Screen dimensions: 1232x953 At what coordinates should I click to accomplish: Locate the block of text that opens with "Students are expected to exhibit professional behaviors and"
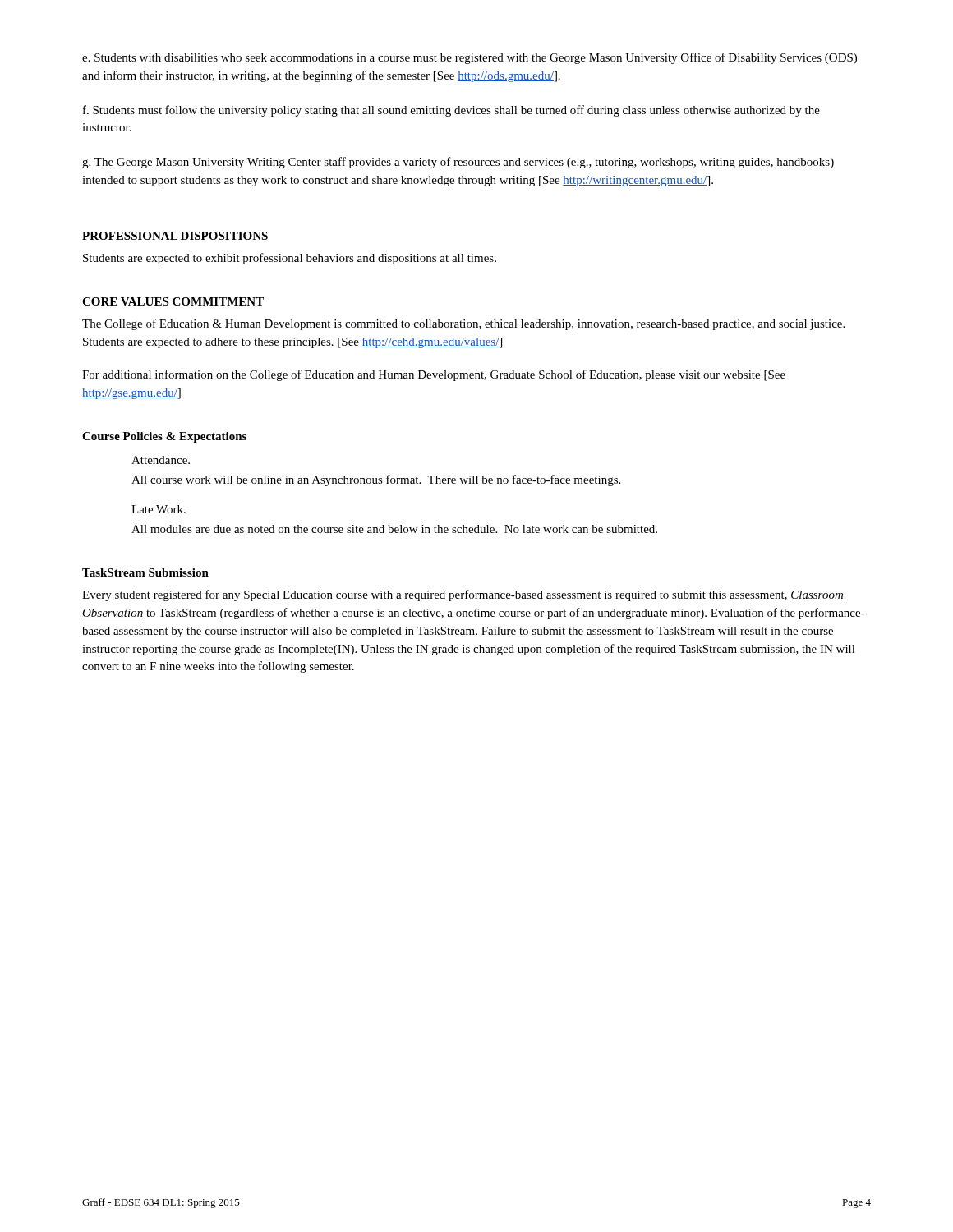(x=290, y=257)
